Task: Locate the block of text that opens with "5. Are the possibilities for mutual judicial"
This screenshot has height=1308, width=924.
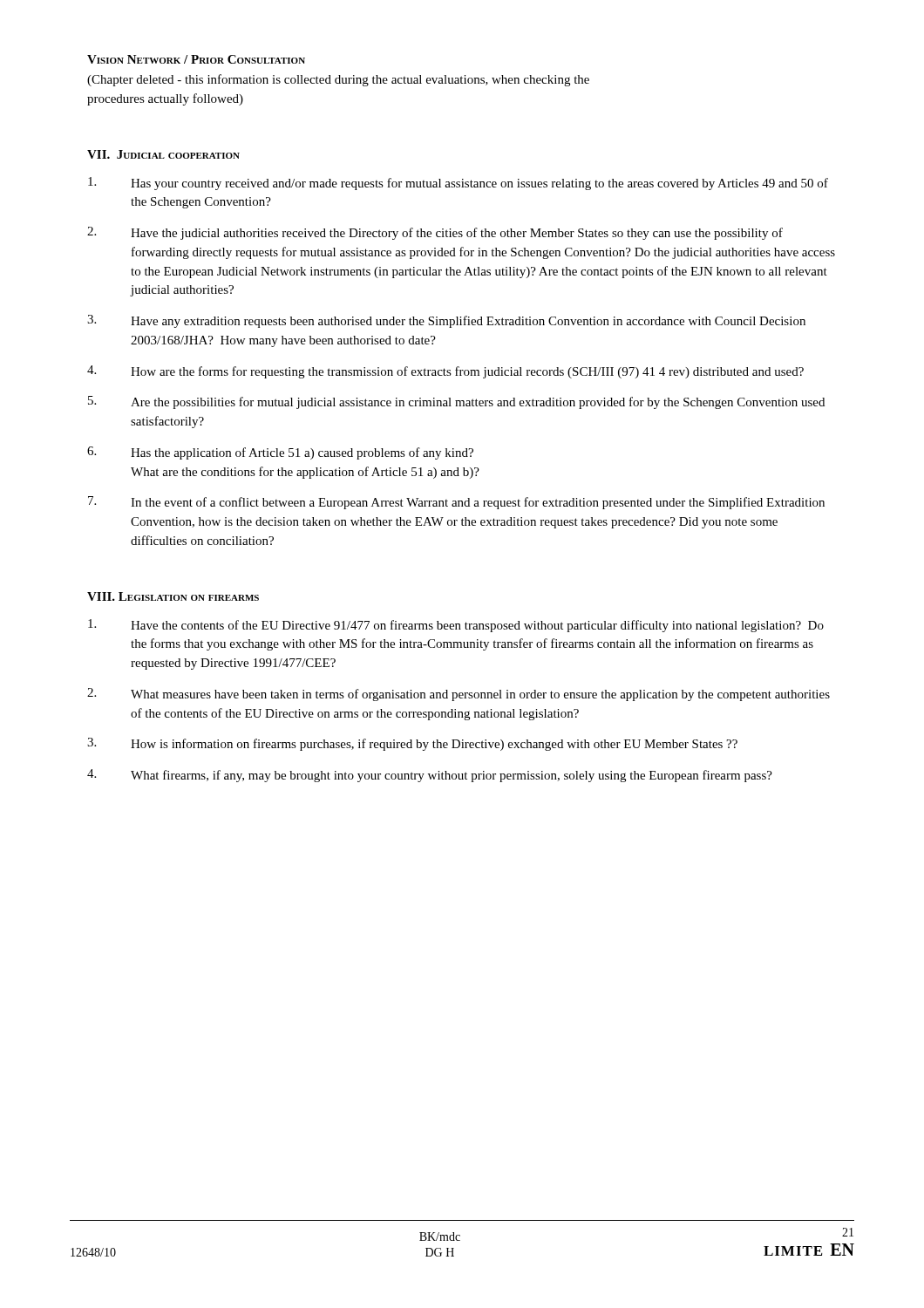Action: pos(462,412)
